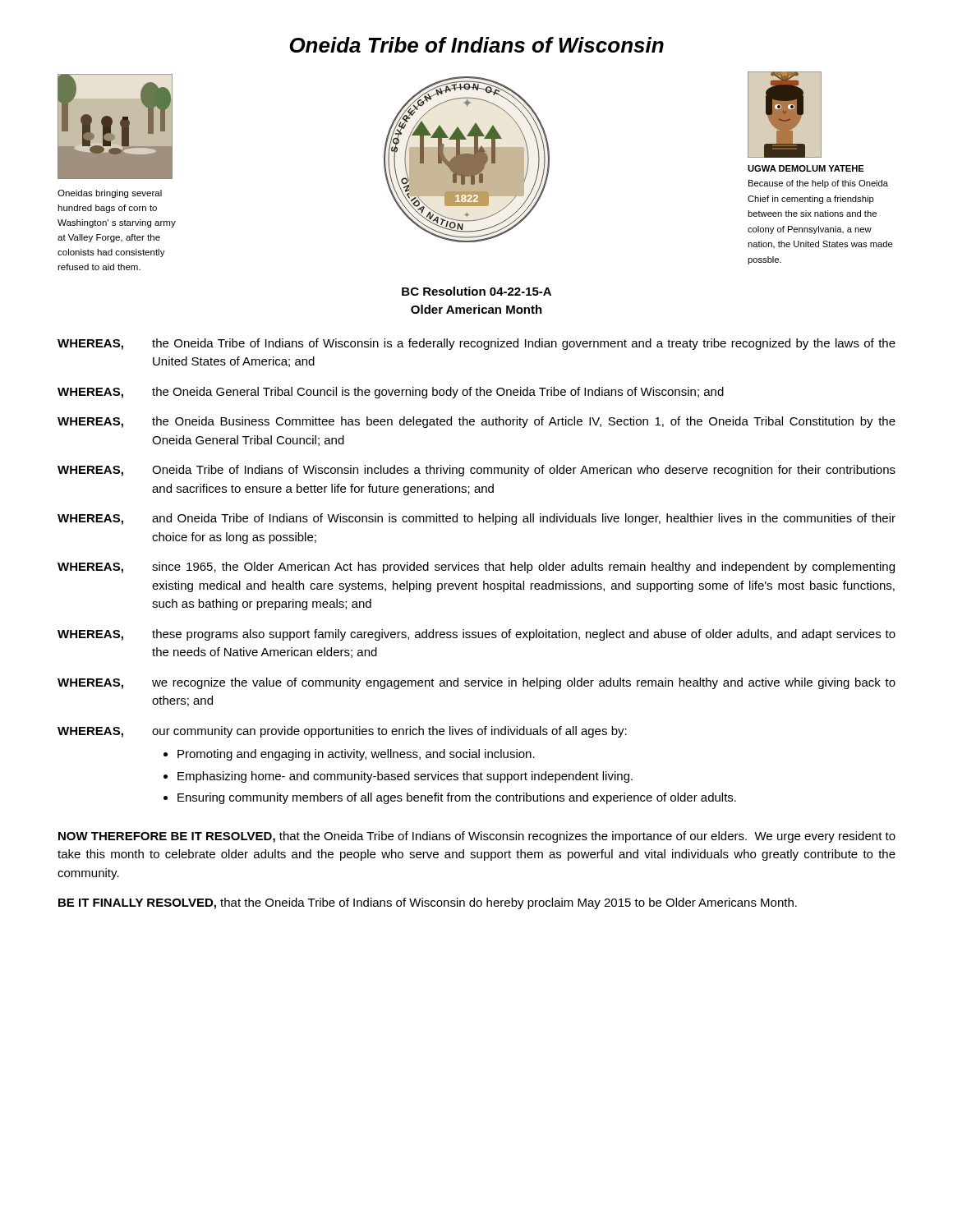The height and width of the screenshot is (1232, 953).
Task: Point to the block beginning "Ensuring community members of all ages benefit from"
Action: pos(457,797)
